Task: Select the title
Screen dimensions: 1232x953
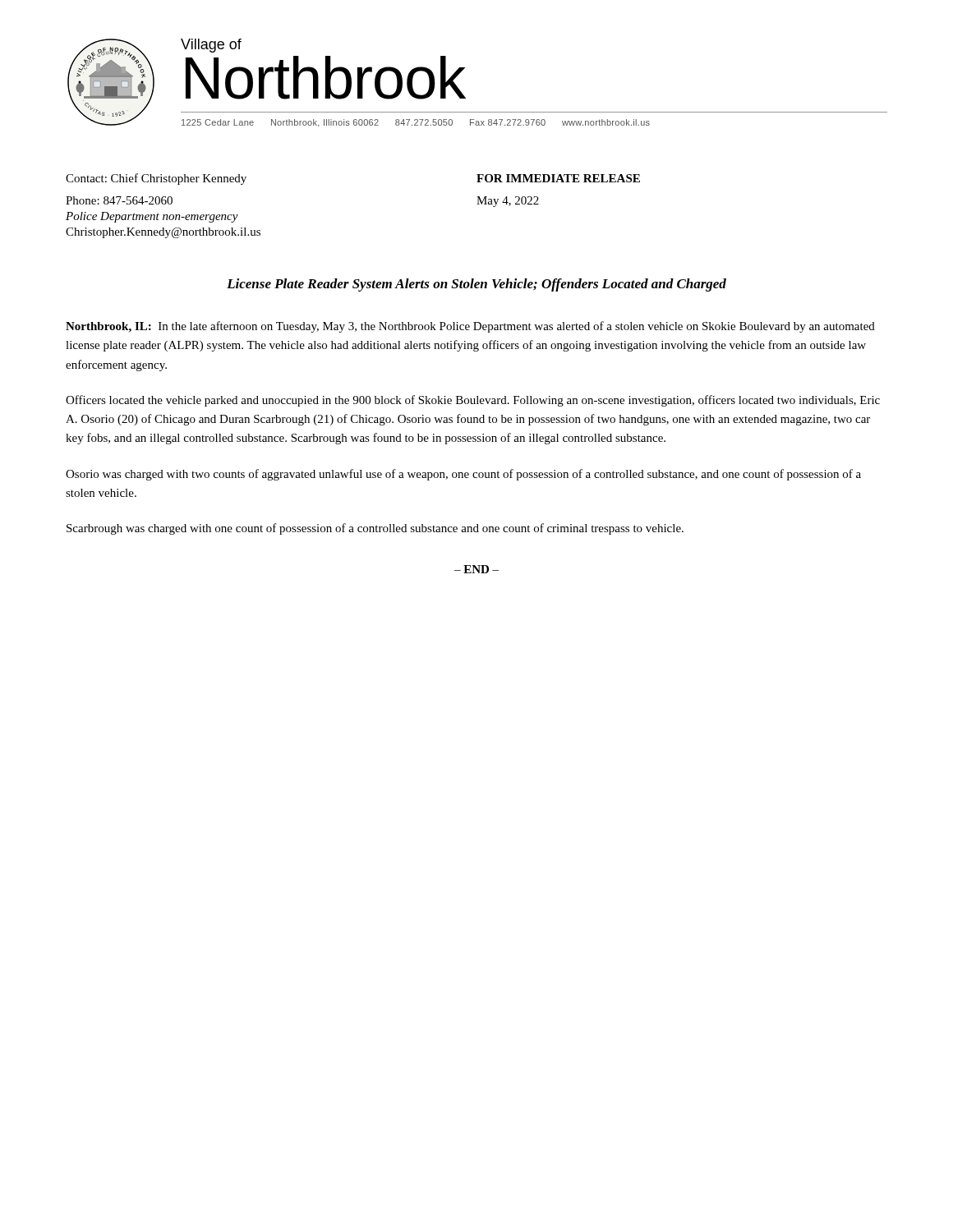Action: coord(534,82)
